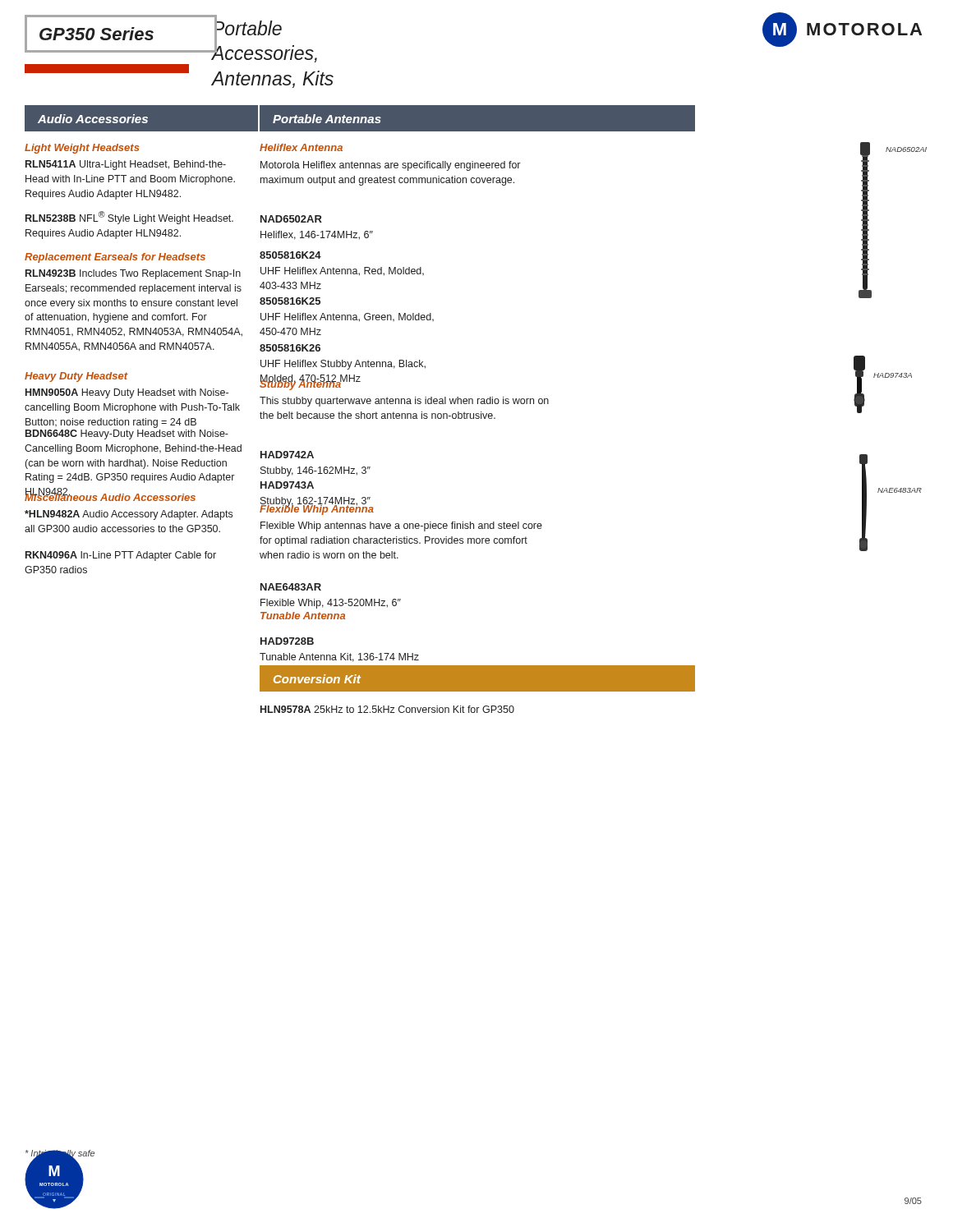This screenshot has height=1232, width=953.
Task: Locate the block of text that opens with "NAE6483AR Flexible Whip, 413-520MHz,"
Action: 405,595
